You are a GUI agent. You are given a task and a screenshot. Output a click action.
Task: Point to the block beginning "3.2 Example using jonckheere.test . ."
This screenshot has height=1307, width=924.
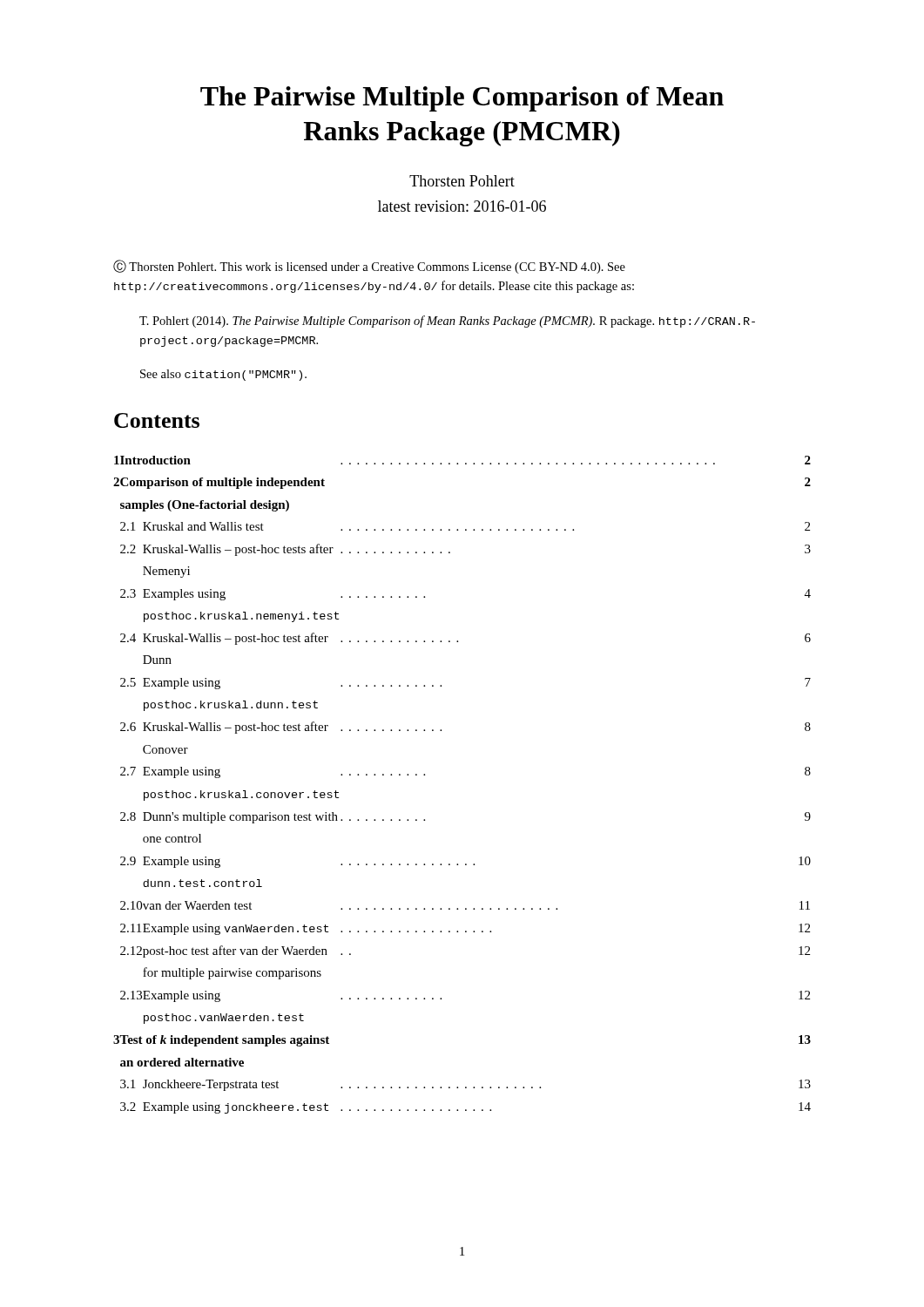(462, 1107)
